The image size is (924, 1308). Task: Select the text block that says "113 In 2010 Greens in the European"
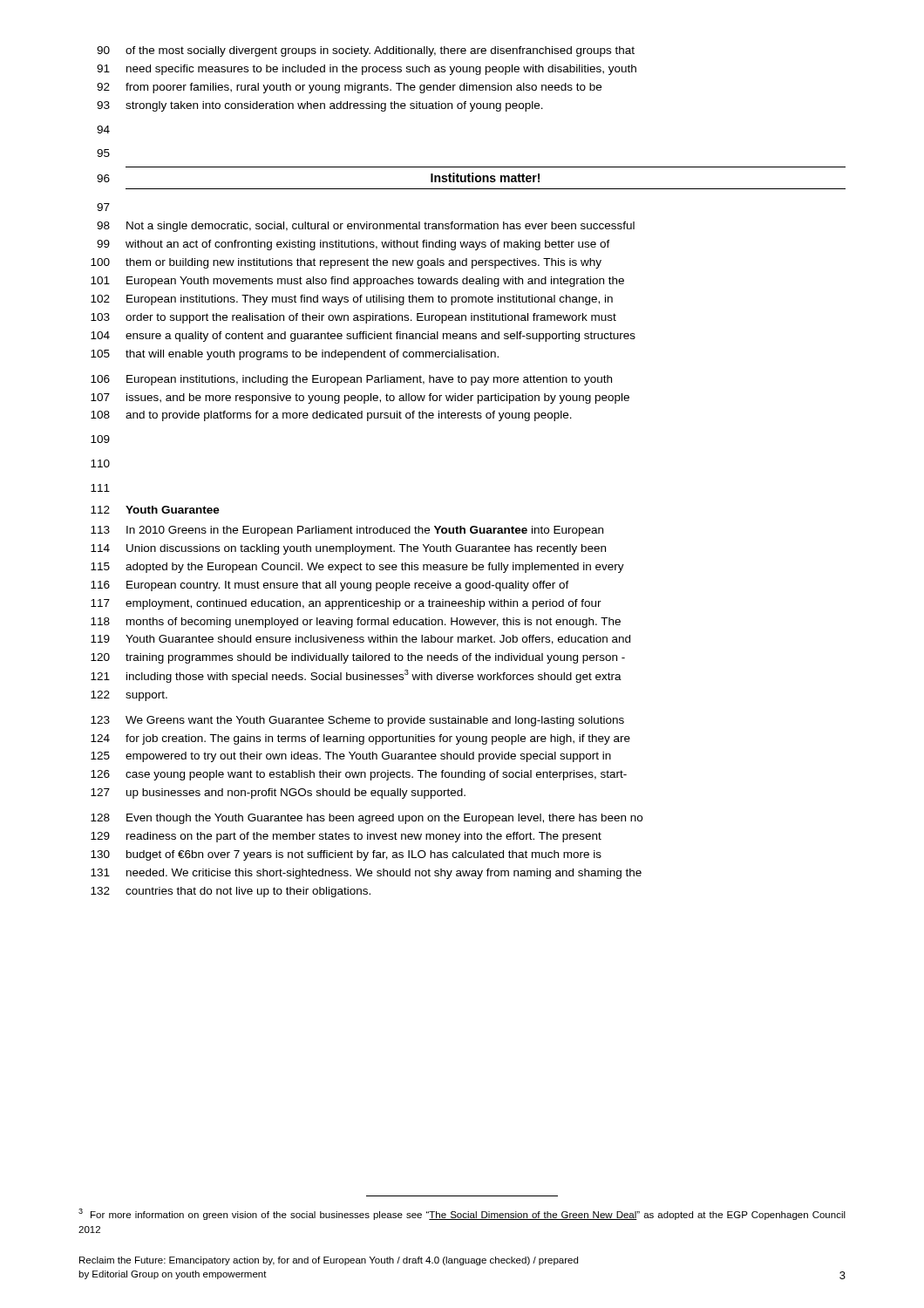pyautogui.click(x=462, y=613)
